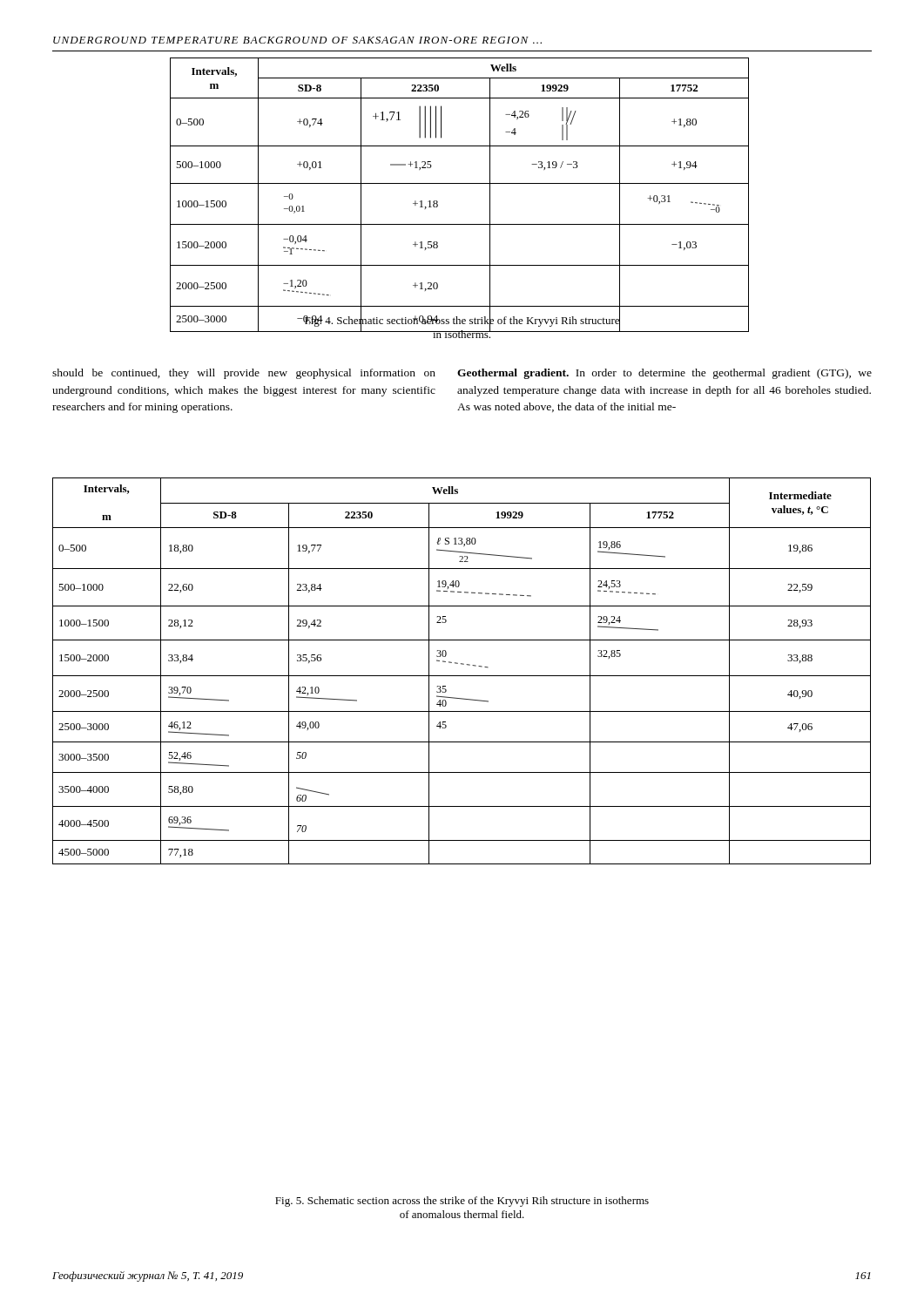Locate the block of text that opens with "Geothermal gradient. In"
The height and width of the screenshot is (1307, 924).
(x=664, y=390)
